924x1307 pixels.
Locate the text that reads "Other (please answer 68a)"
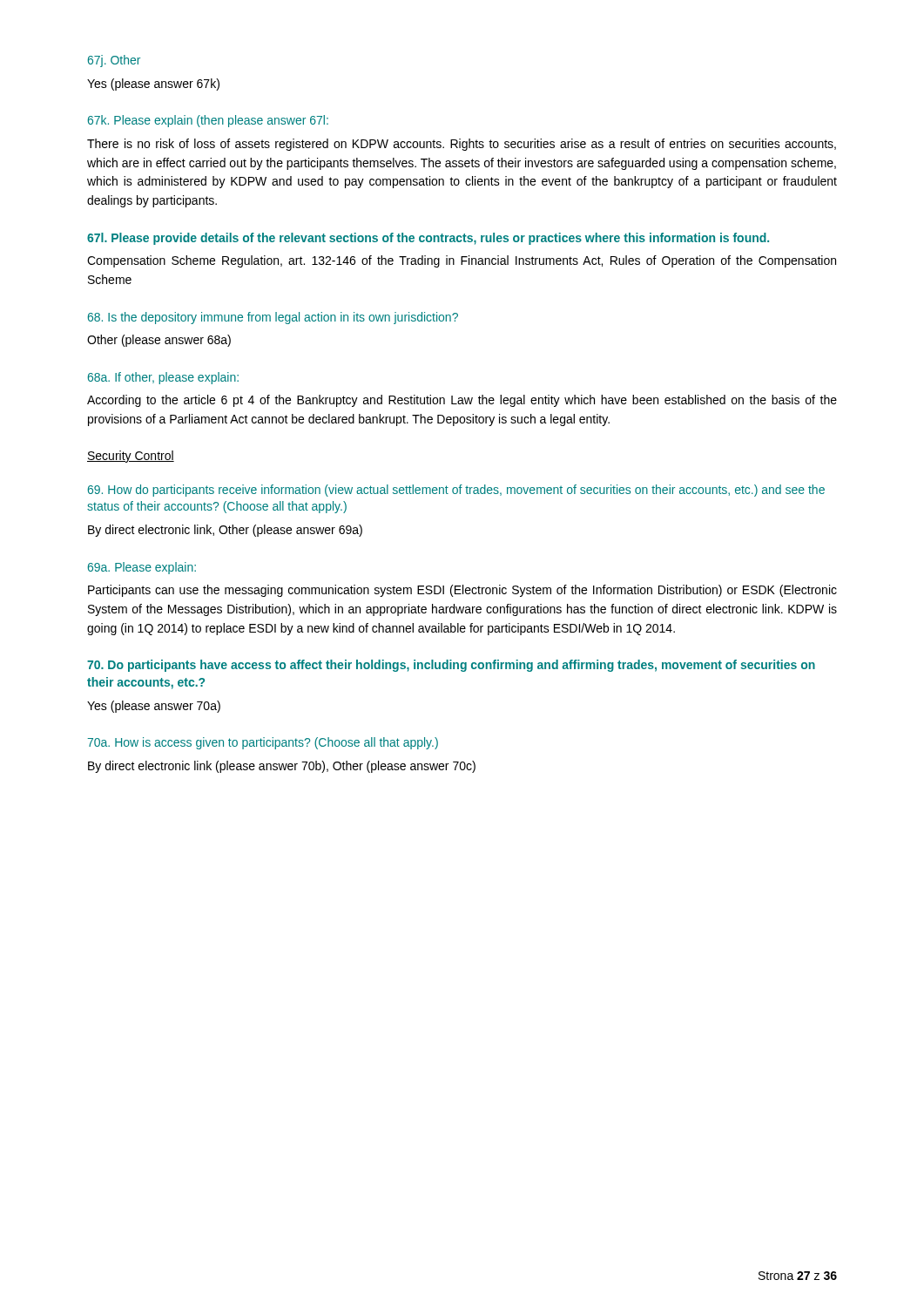(159, 340)
